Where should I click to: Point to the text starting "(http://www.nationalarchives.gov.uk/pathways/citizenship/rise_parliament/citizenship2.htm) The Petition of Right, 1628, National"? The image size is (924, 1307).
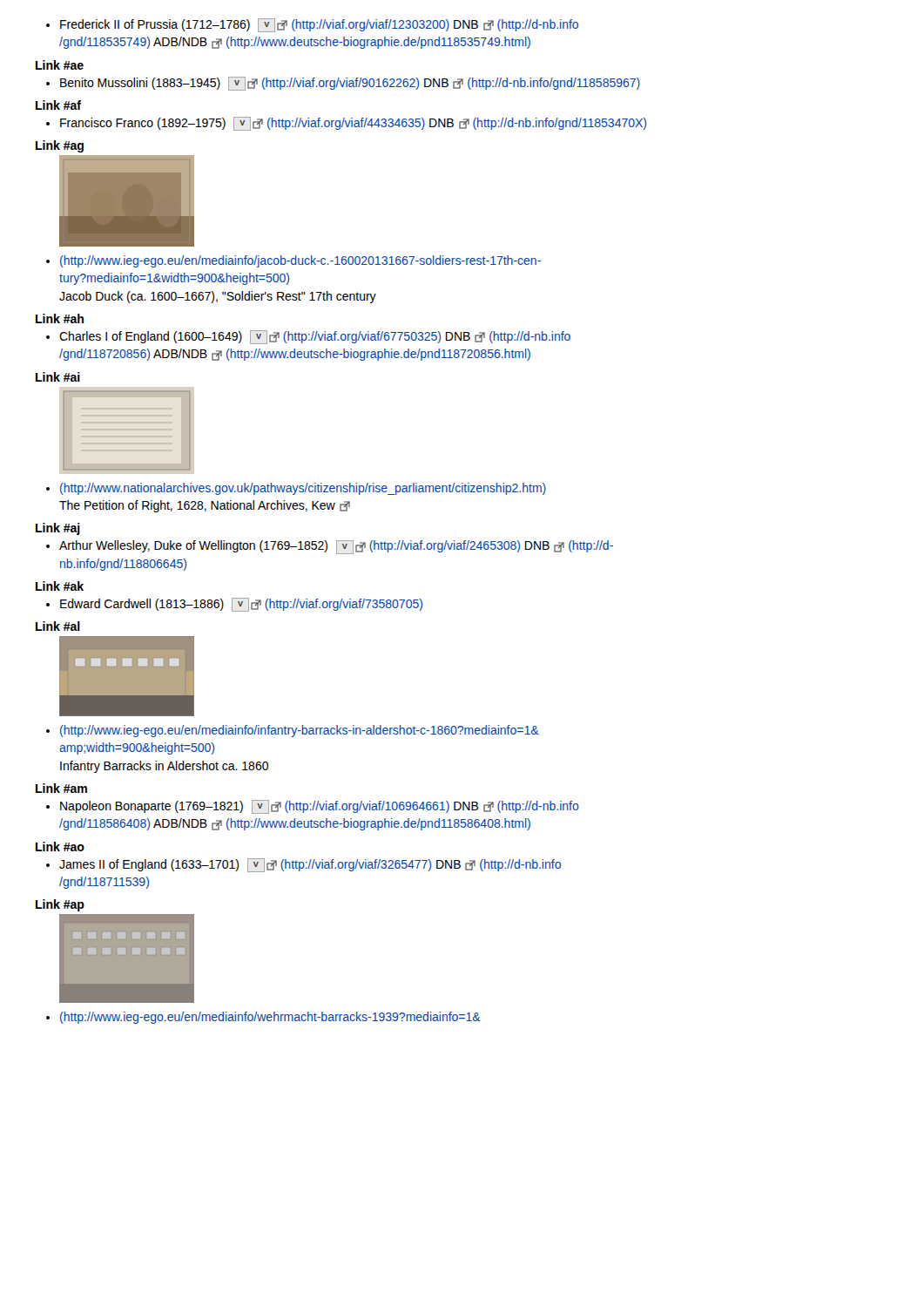click(x=462, y=497)
